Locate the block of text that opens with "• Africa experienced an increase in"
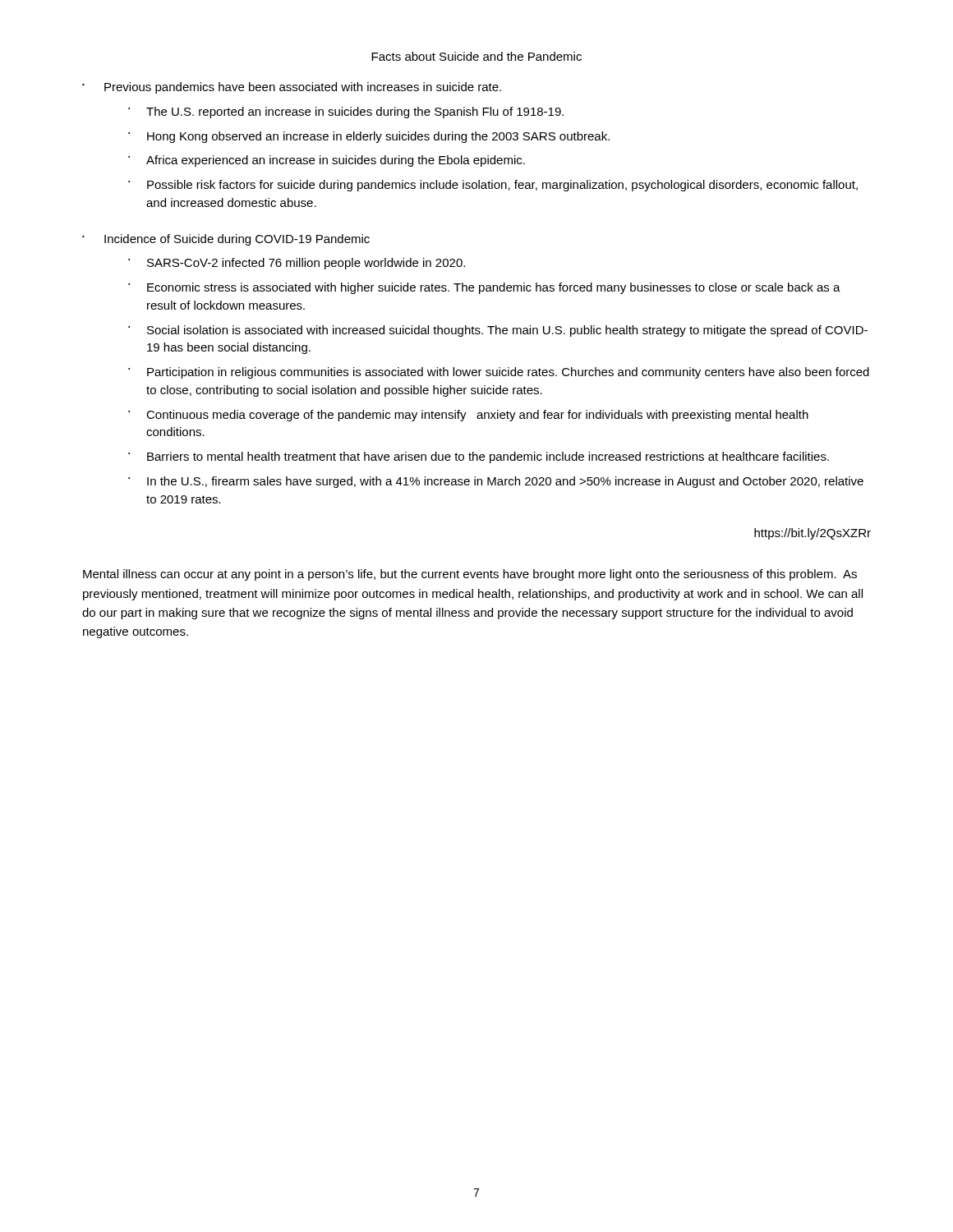Image resolution: width=953 pixels, height=1232 pixels. [x=500, y=160]
